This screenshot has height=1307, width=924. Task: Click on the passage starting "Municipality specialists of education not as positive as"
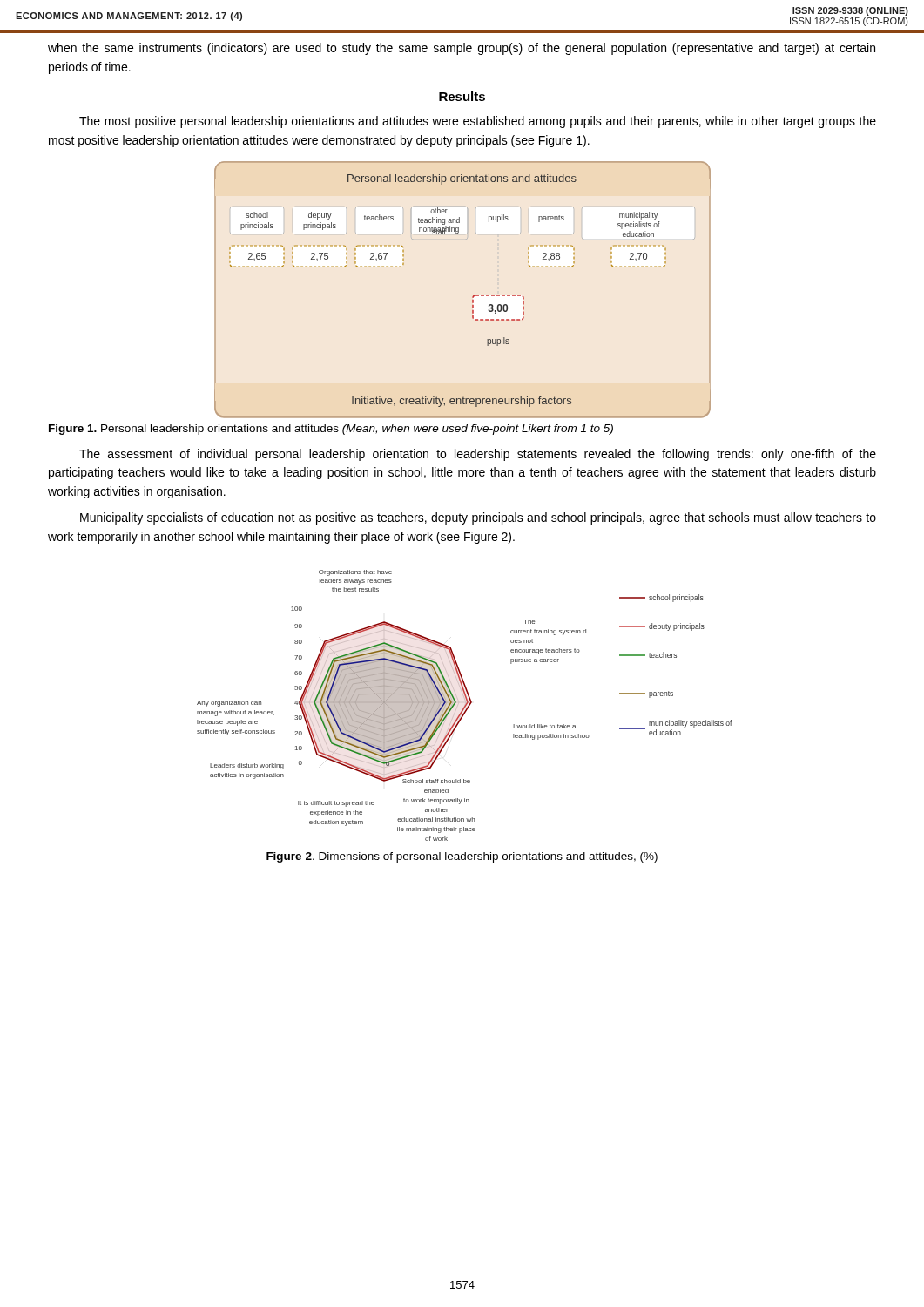pos(462,527)
